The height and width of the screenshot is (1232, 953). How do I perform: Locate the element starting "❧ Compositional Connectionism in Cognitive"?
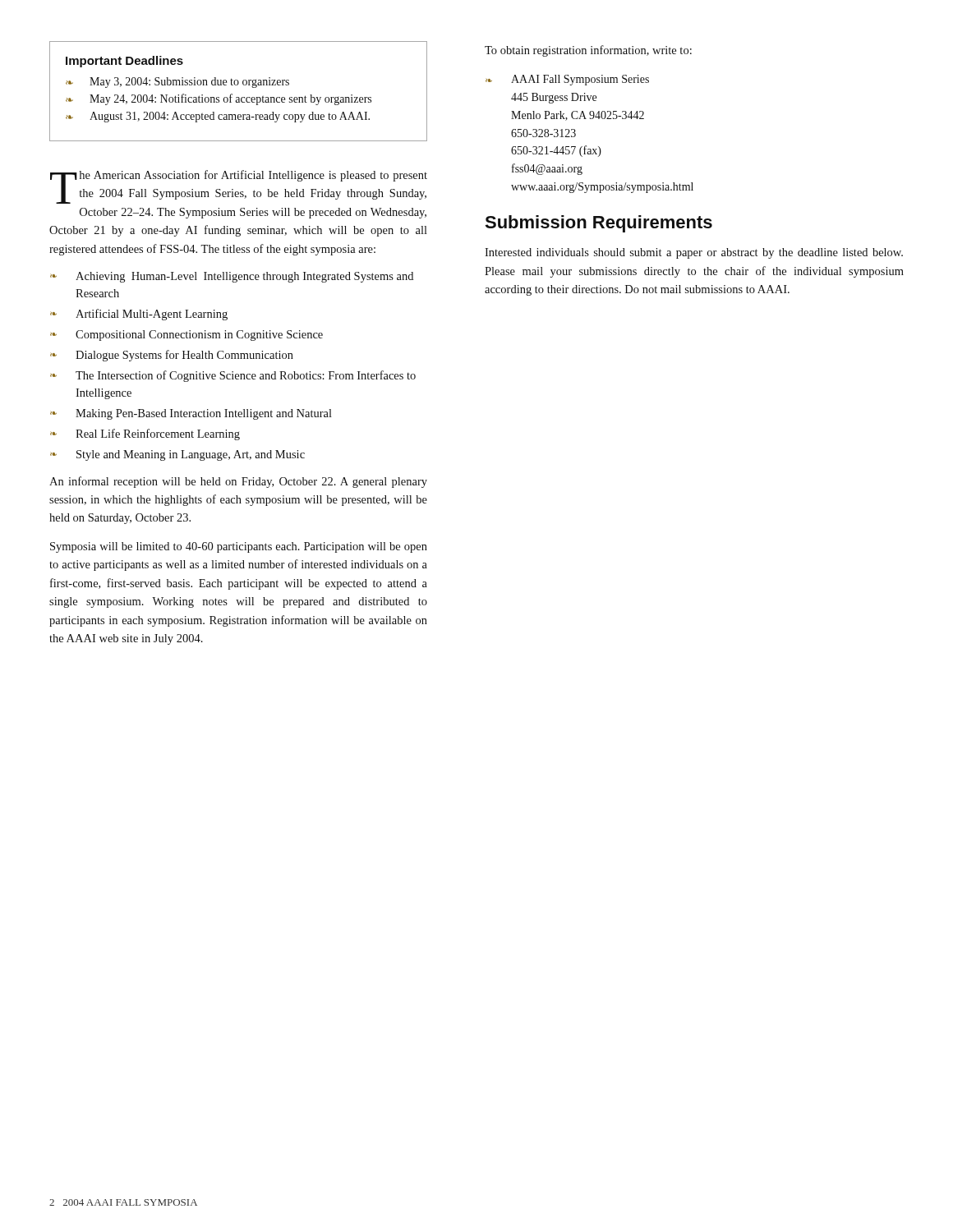238,335
